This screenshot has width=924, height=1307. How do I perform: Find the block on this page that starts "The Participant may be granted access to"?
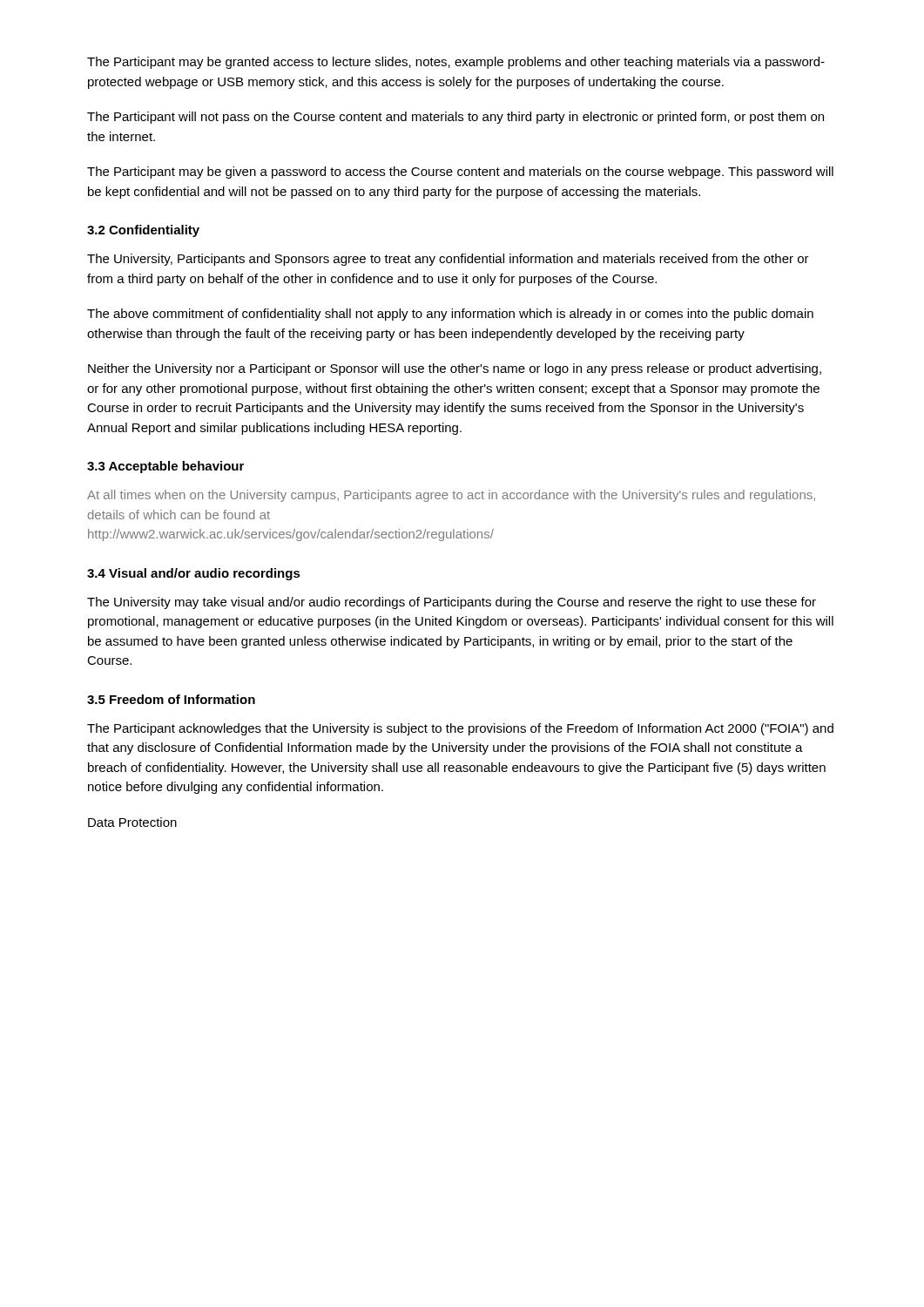(456, 71)
